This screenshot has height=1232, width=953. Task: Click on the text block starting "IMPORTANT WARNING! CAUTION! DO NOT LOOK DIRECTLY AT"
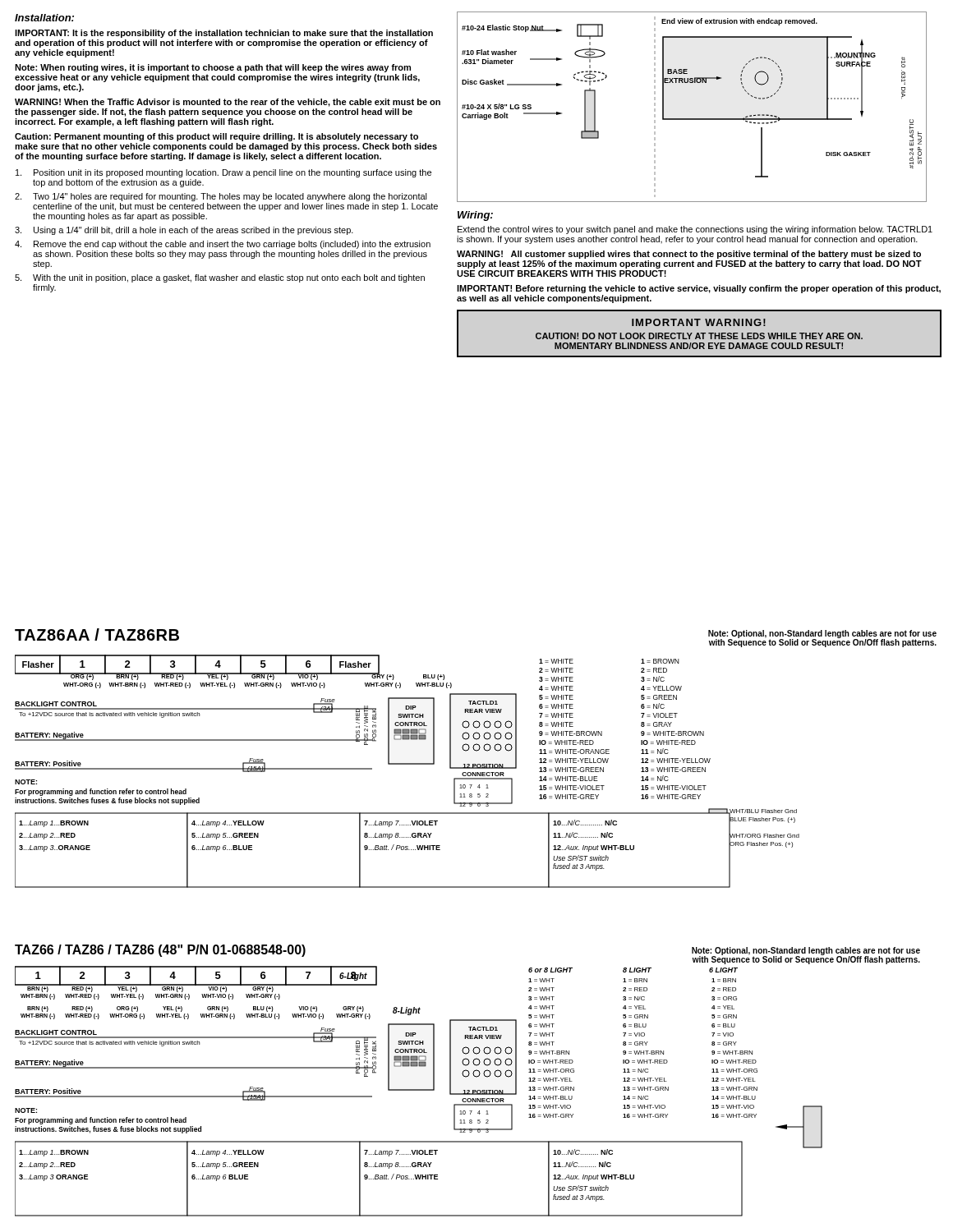699,334
